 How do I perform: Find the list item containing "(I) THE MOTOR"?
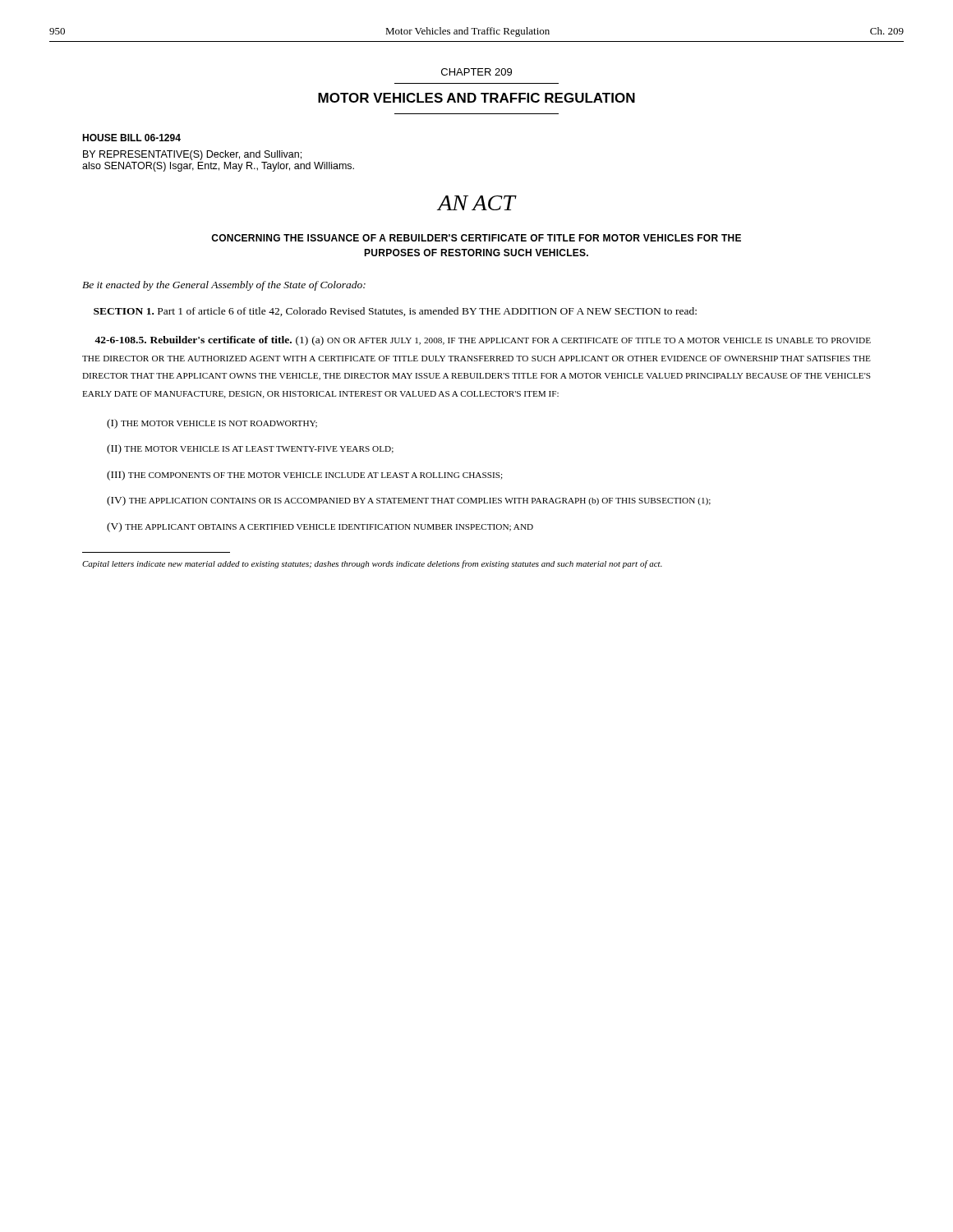point(212,422)
